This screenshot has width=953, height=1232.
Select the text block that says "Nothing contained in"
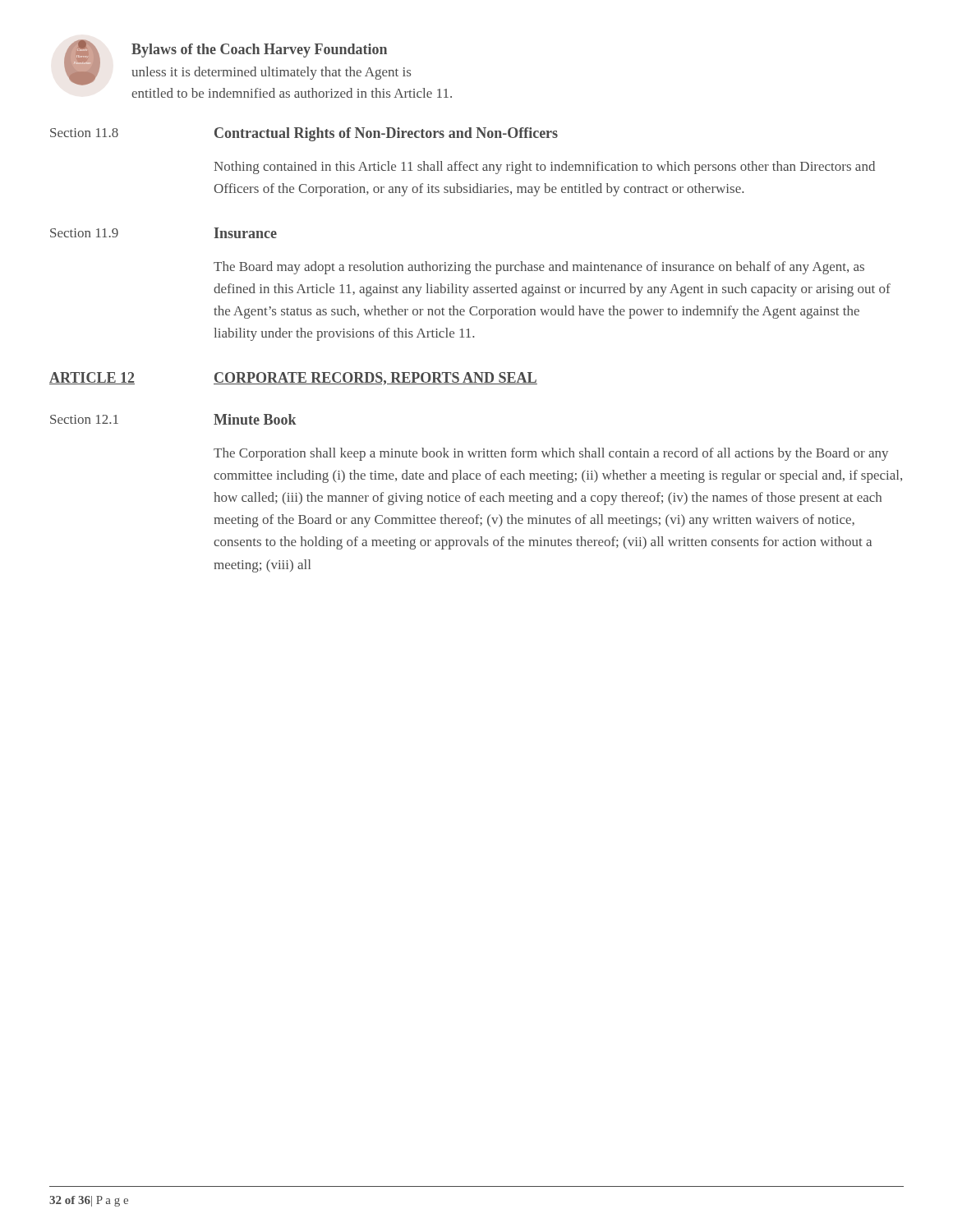coord(544,178)
